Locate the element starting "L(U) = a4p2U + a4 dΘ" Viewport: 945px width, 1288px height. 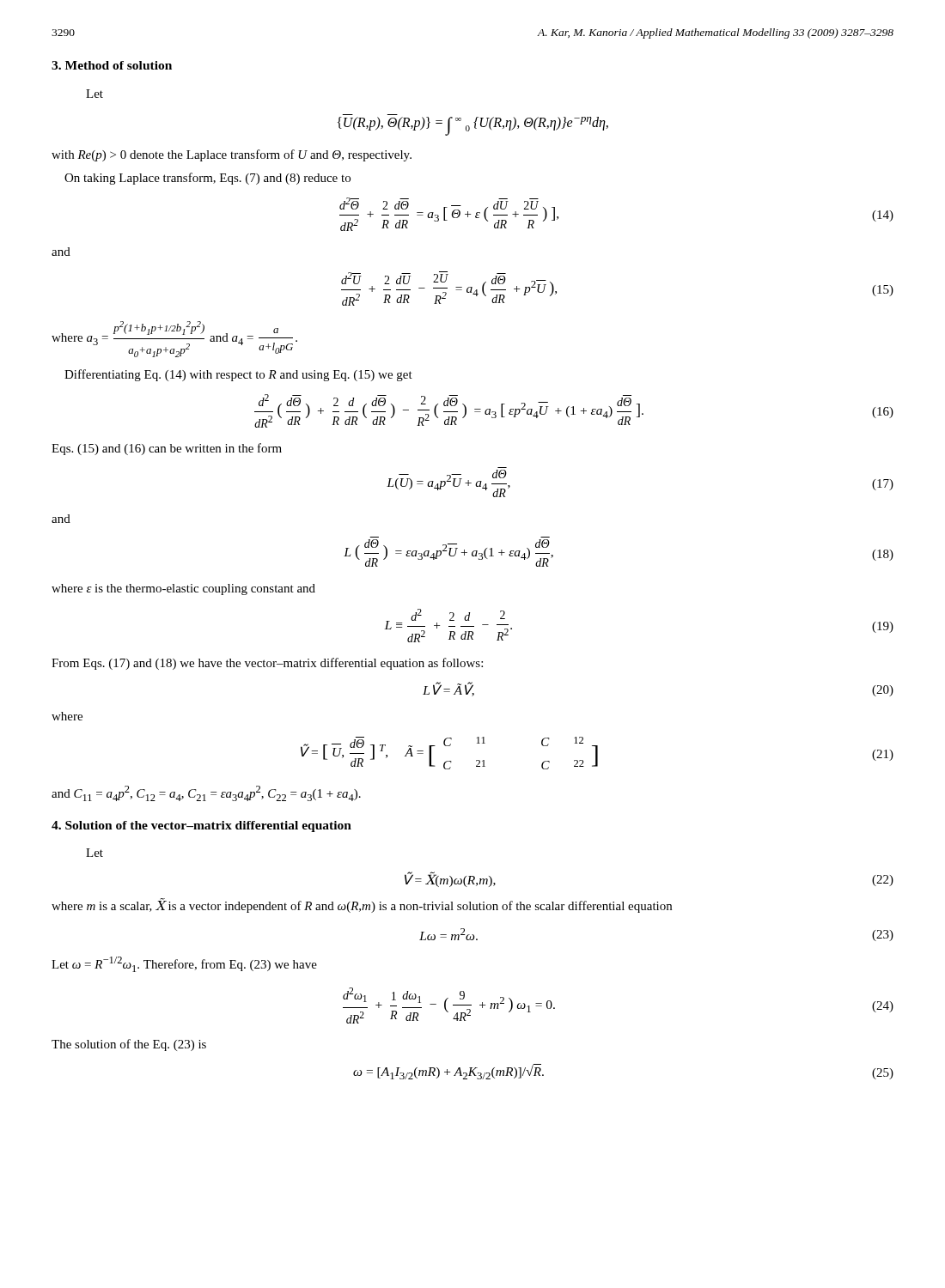tap(472, 484)
